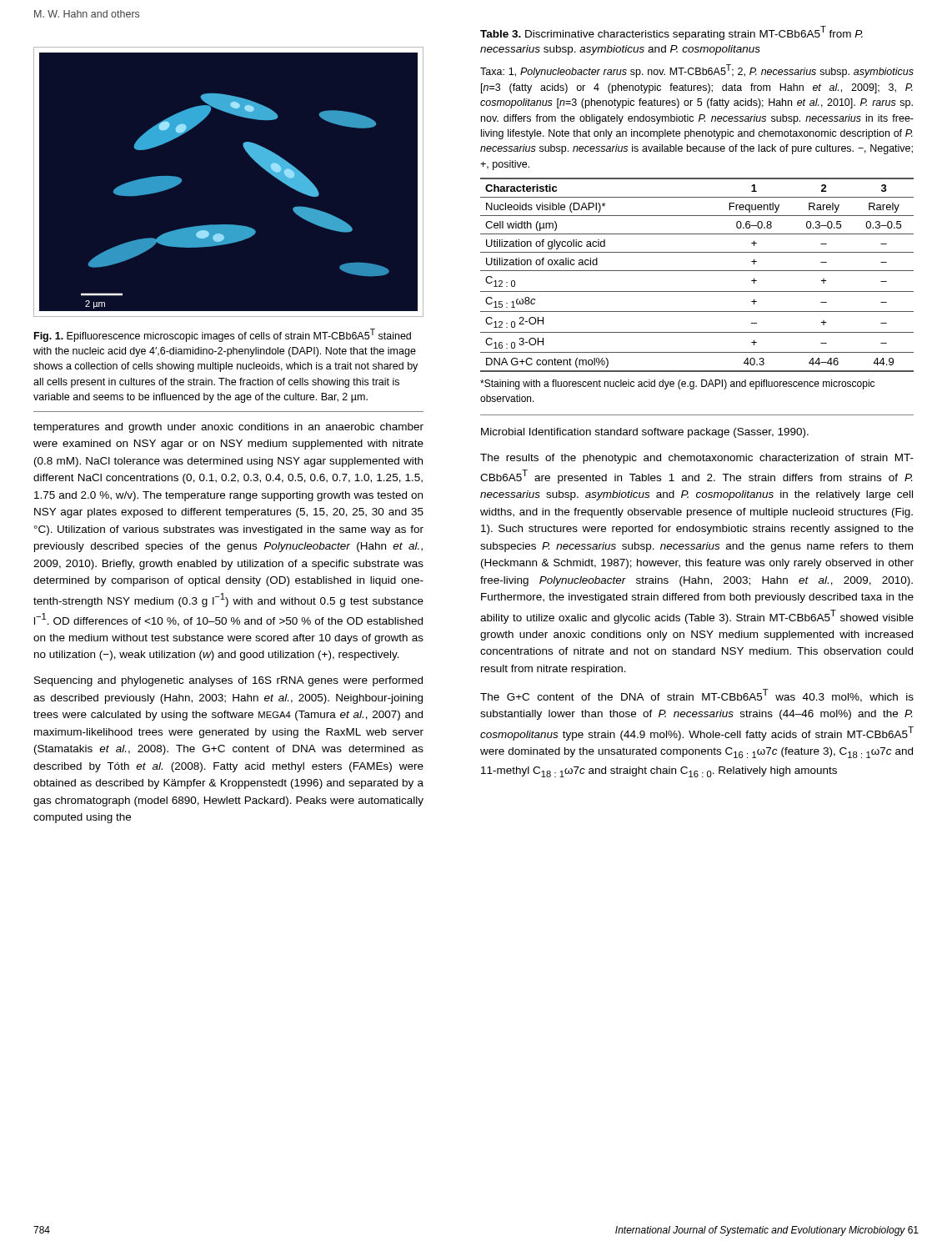Select the text starting "Staining with a fluorescent nucleic acid"
952x1251 pixels.
coord(678,391)
